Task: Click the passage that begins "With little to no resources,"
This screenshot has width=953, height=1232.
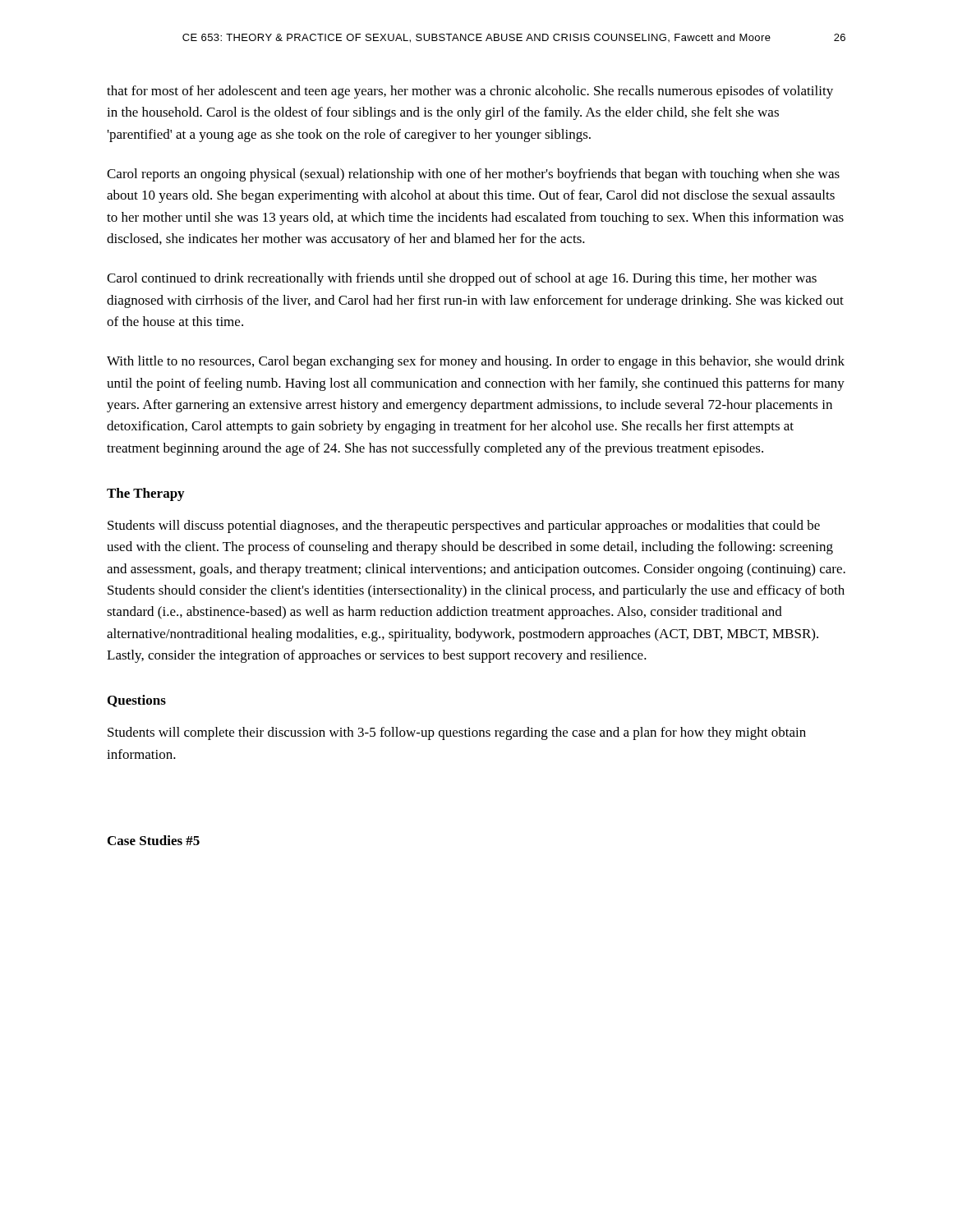Action: point(476,405)
